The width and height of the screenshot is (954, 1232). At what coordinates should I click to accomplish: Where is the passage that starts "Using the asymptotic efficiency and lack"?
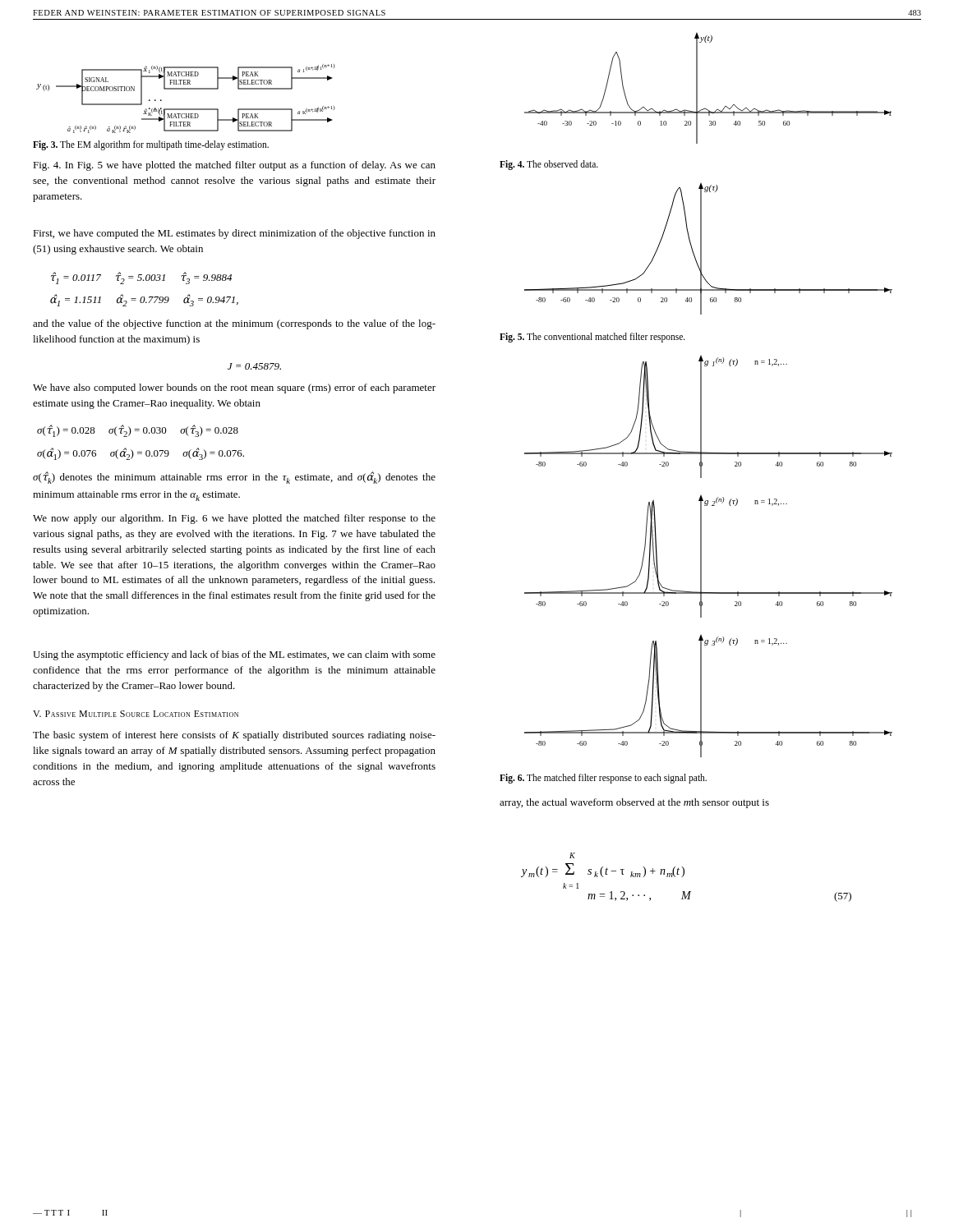pyautogui.click(x=234, y=670)
